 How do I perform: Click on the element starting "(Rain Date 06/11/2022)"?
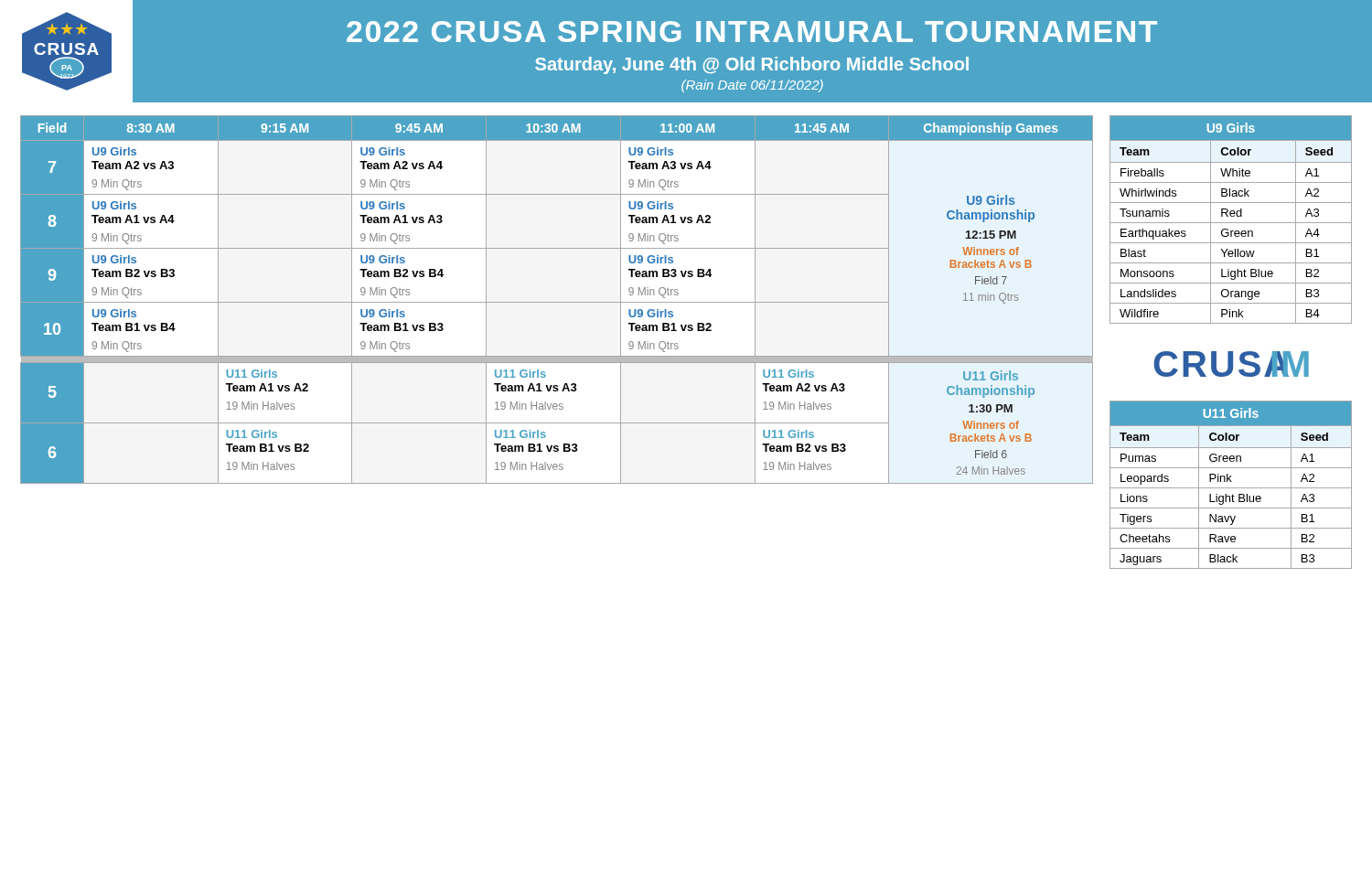pos(752,85)
